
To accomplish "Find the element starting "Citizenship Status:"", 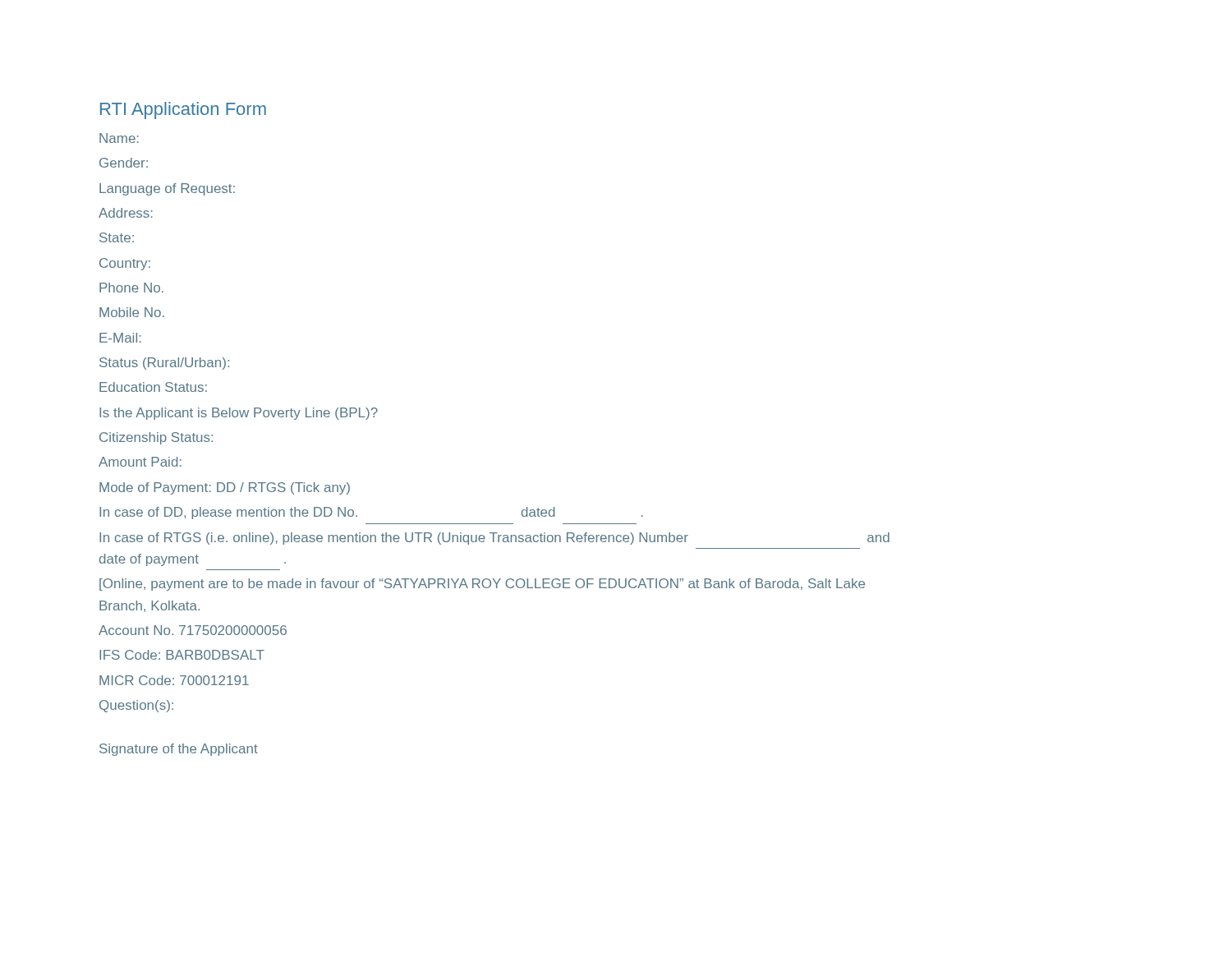I will 156,438.
